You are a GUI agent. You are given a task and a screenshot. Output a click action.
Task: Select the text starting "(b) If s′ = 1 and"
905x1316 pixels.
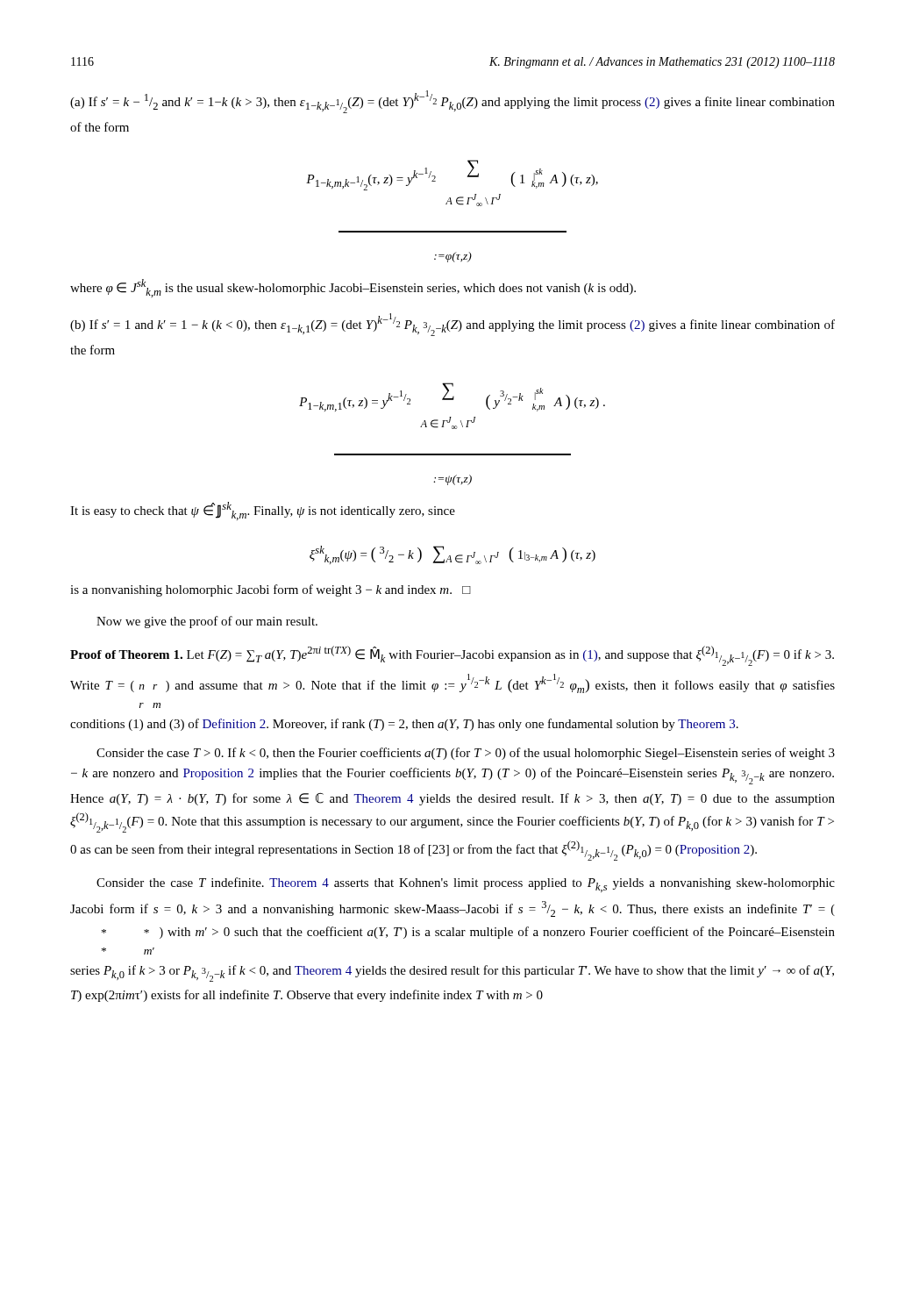coord(452,334)
